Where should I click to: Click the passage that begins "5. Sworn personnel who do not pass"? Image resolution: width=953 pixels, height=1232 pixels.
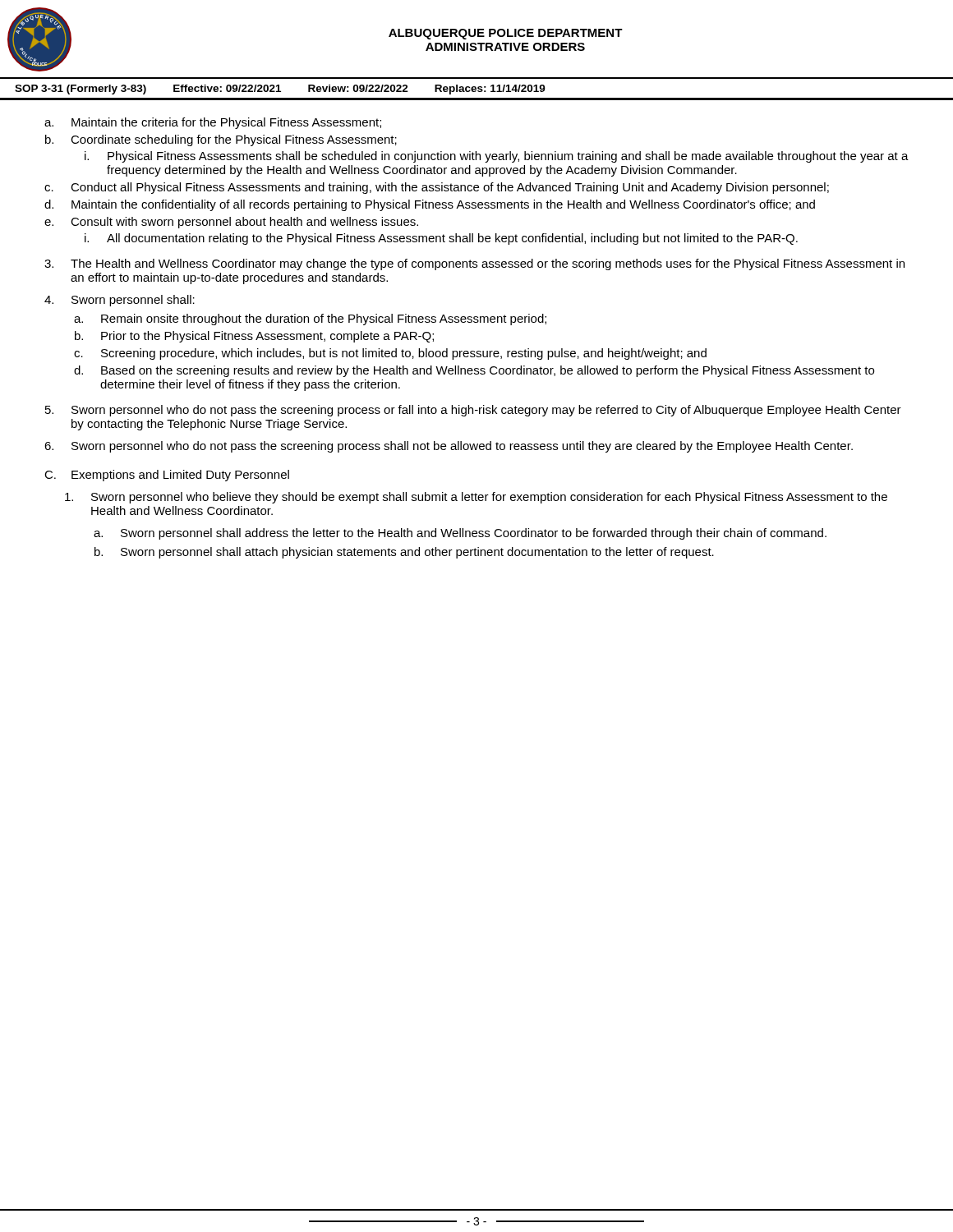[476, 416]
